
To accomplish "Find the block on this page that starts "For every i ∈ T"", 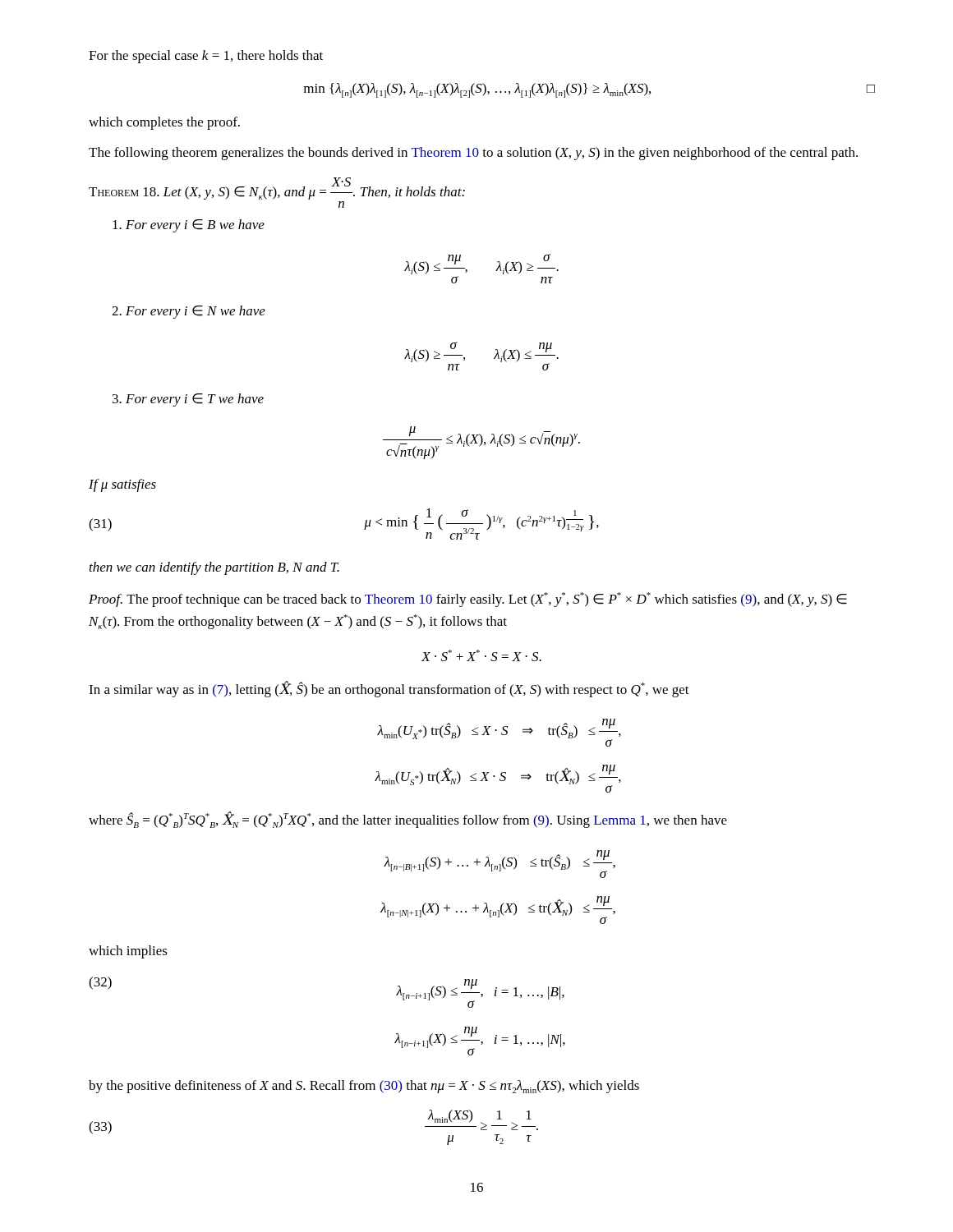I will (x=188, y=399).
